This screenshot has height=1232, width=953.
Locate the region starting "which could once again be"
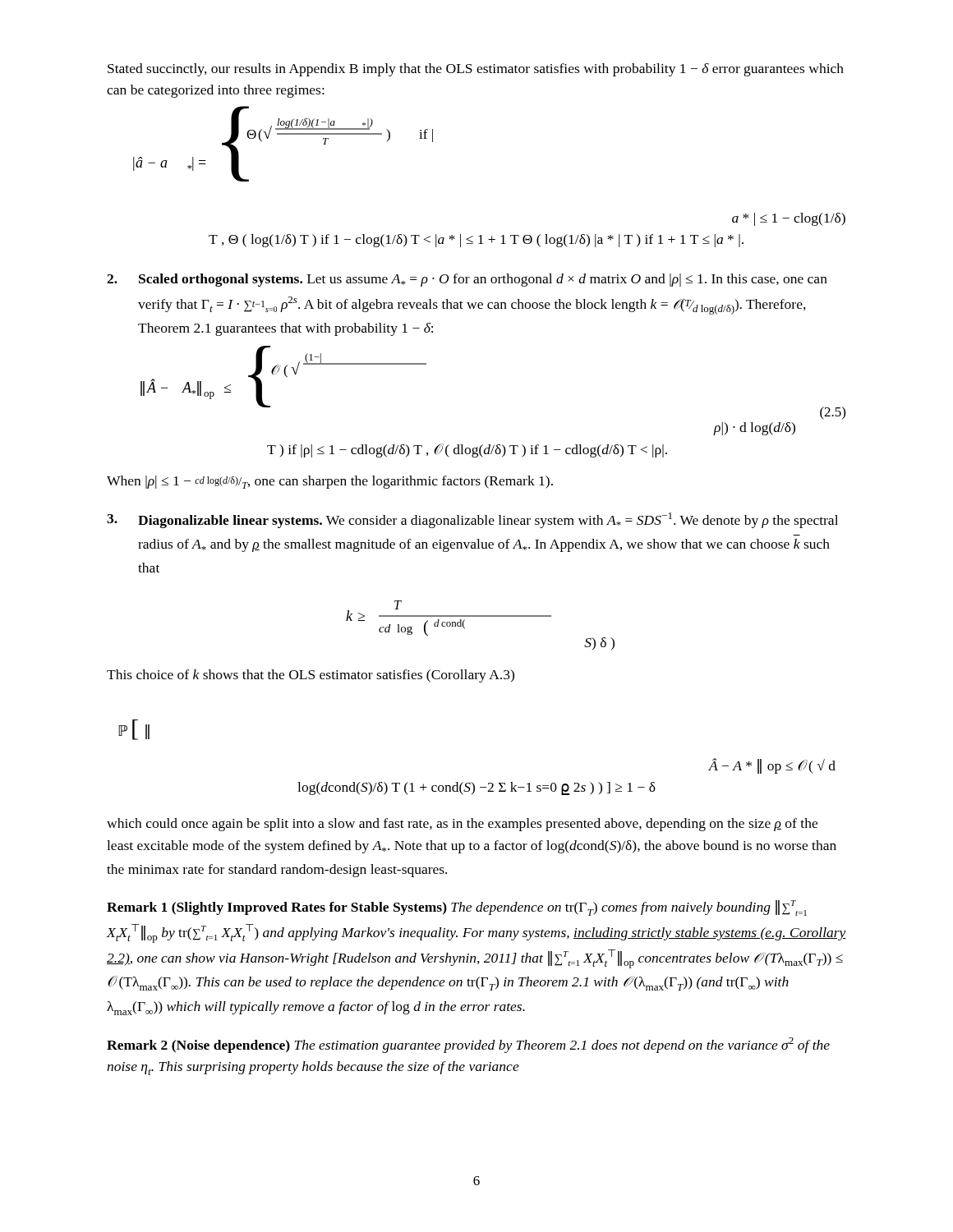pyautogui.click(x=472, y=846)
